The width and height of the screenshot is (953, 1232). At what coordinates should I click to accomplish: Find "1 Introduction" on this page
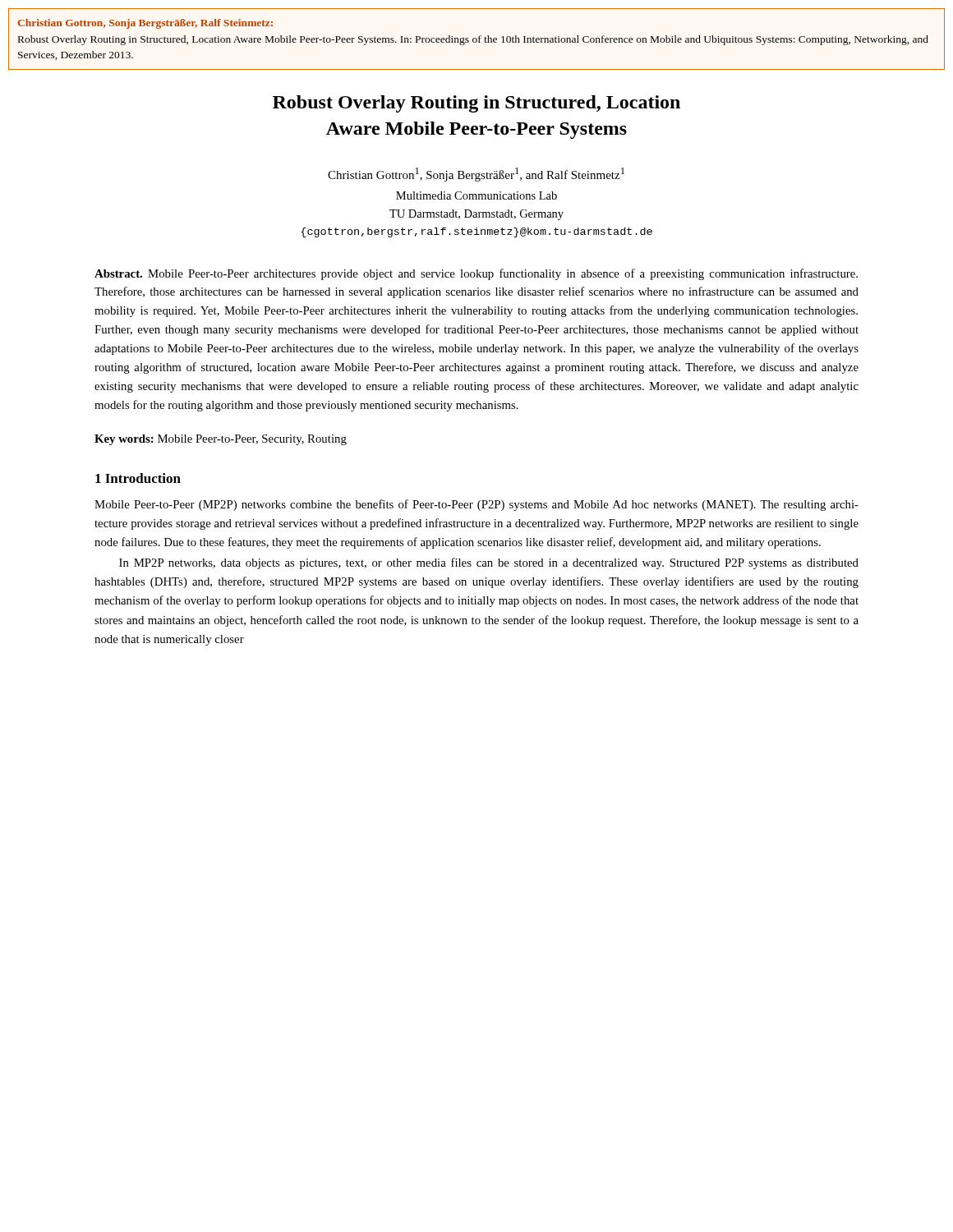[x=138, y=479]
